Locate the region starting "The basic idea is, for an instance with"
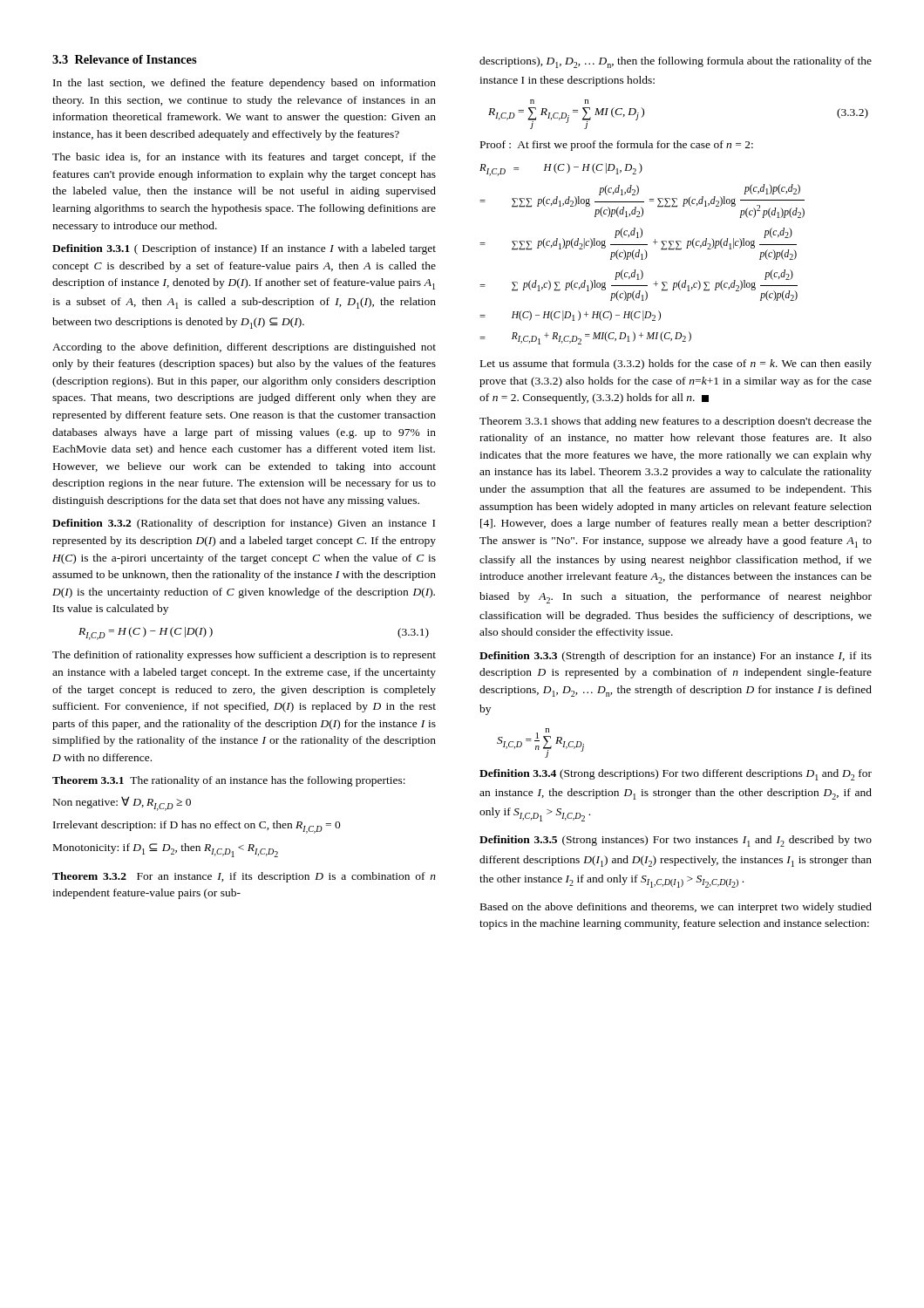The height and width of the screenshot is (1308, 924). tap(244, 191)
